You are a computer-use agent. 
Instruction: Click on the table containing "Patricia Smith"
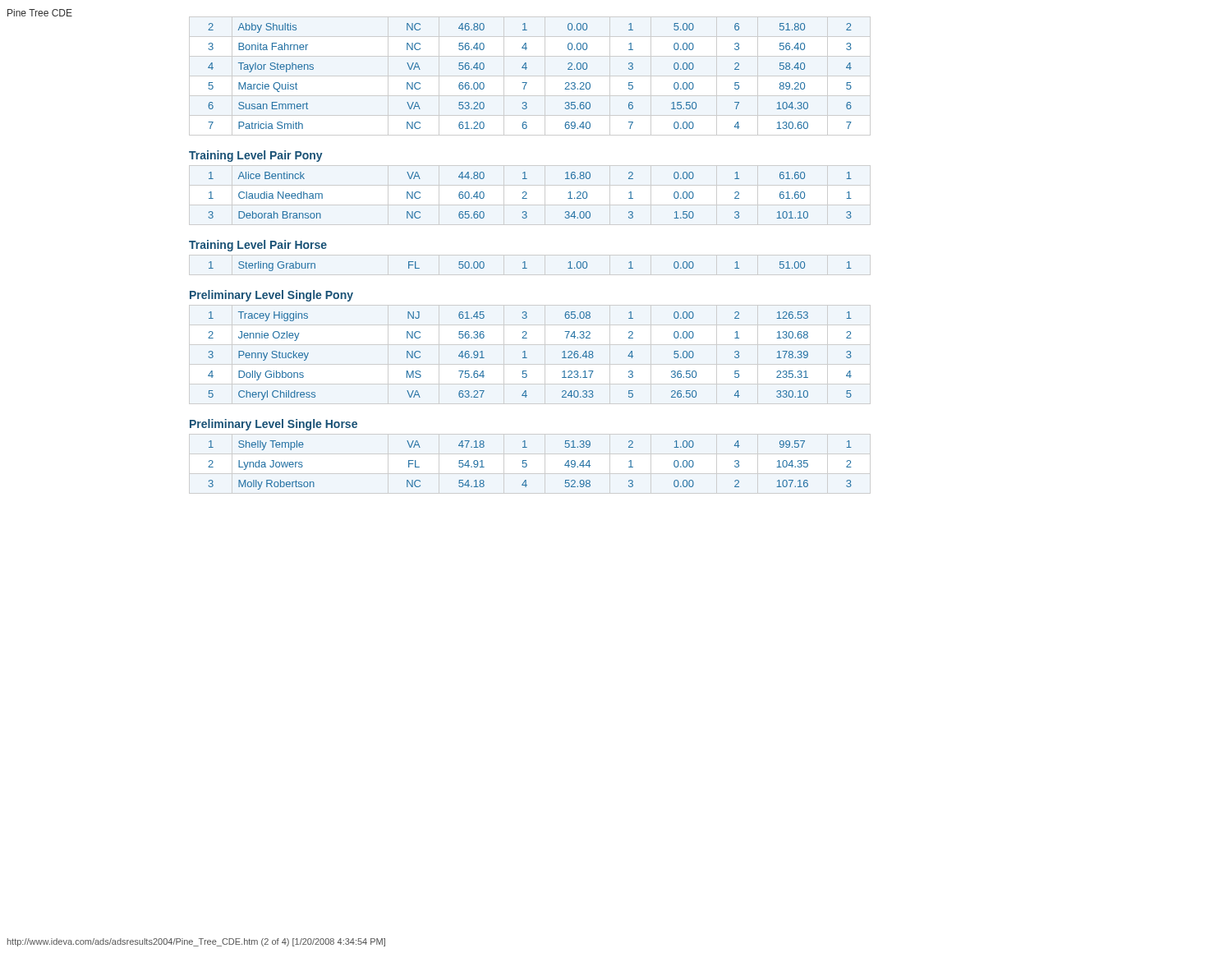(x=530, y=76)
